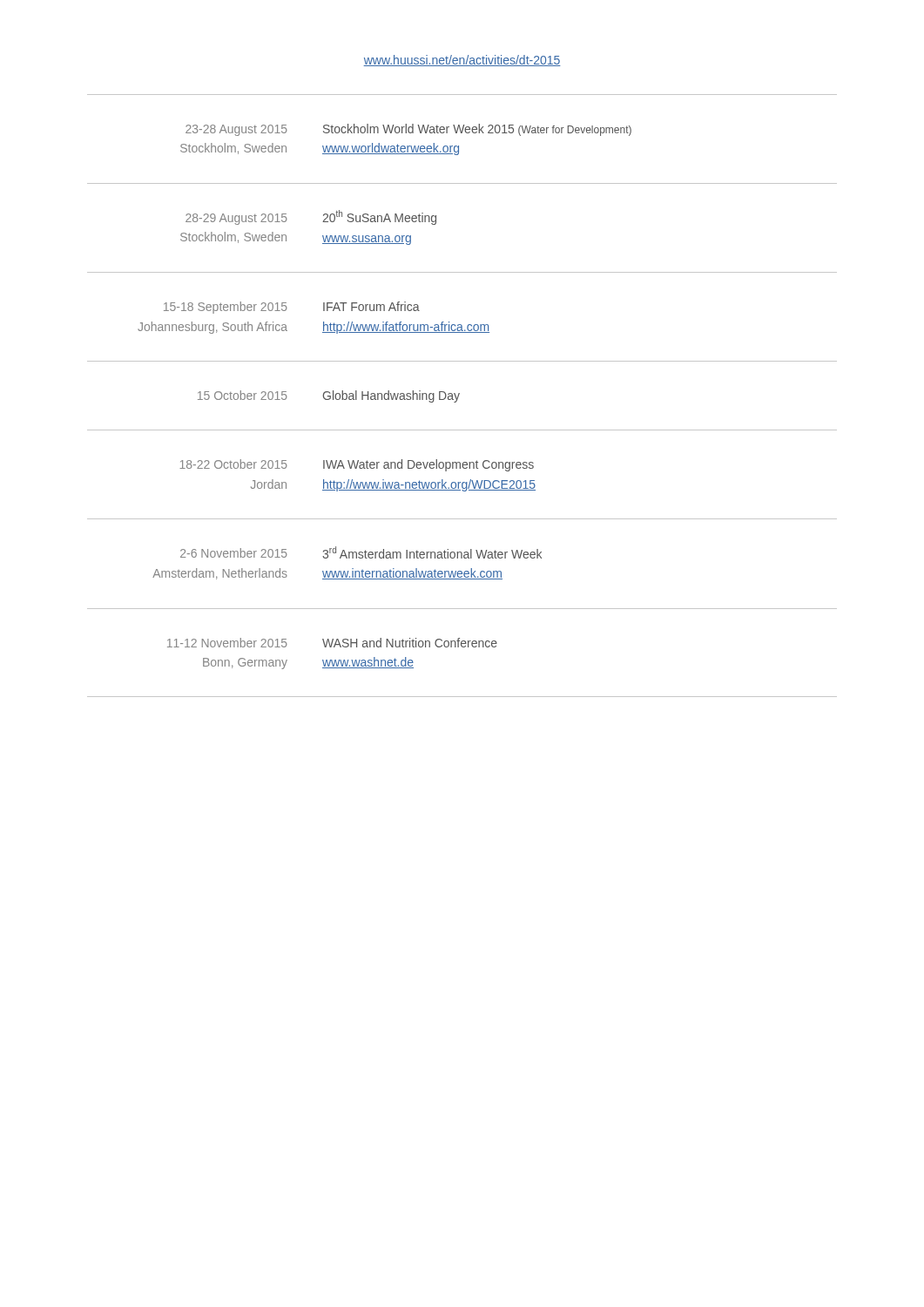This screenshot has height=1307, width=924.
Task: Select the list item containing "28-29 August 2015"
Action: point(236,217)
